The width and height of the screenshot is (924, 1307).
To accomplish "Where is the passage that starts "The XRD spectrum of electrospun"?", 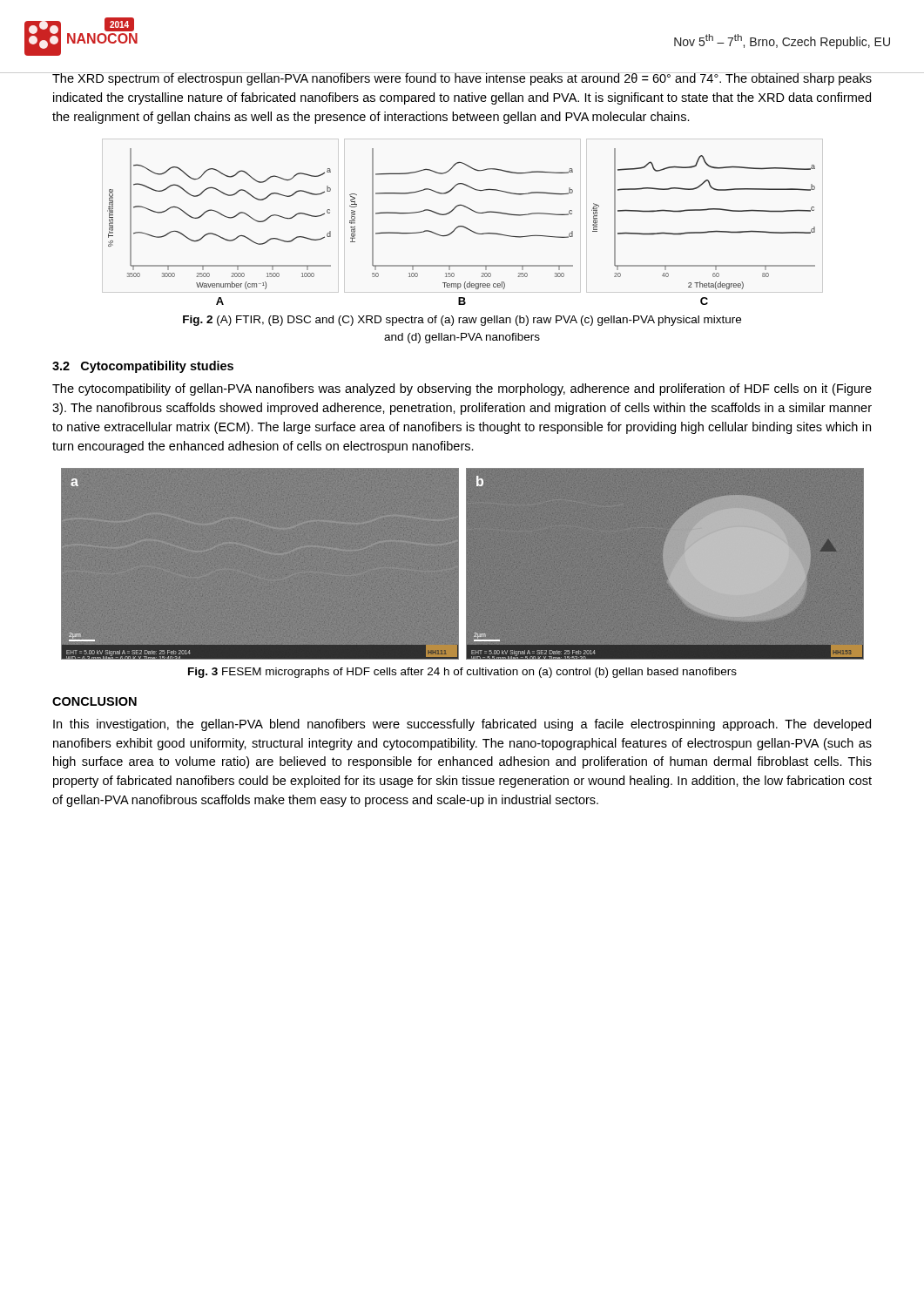I will (x=462, y=98).
